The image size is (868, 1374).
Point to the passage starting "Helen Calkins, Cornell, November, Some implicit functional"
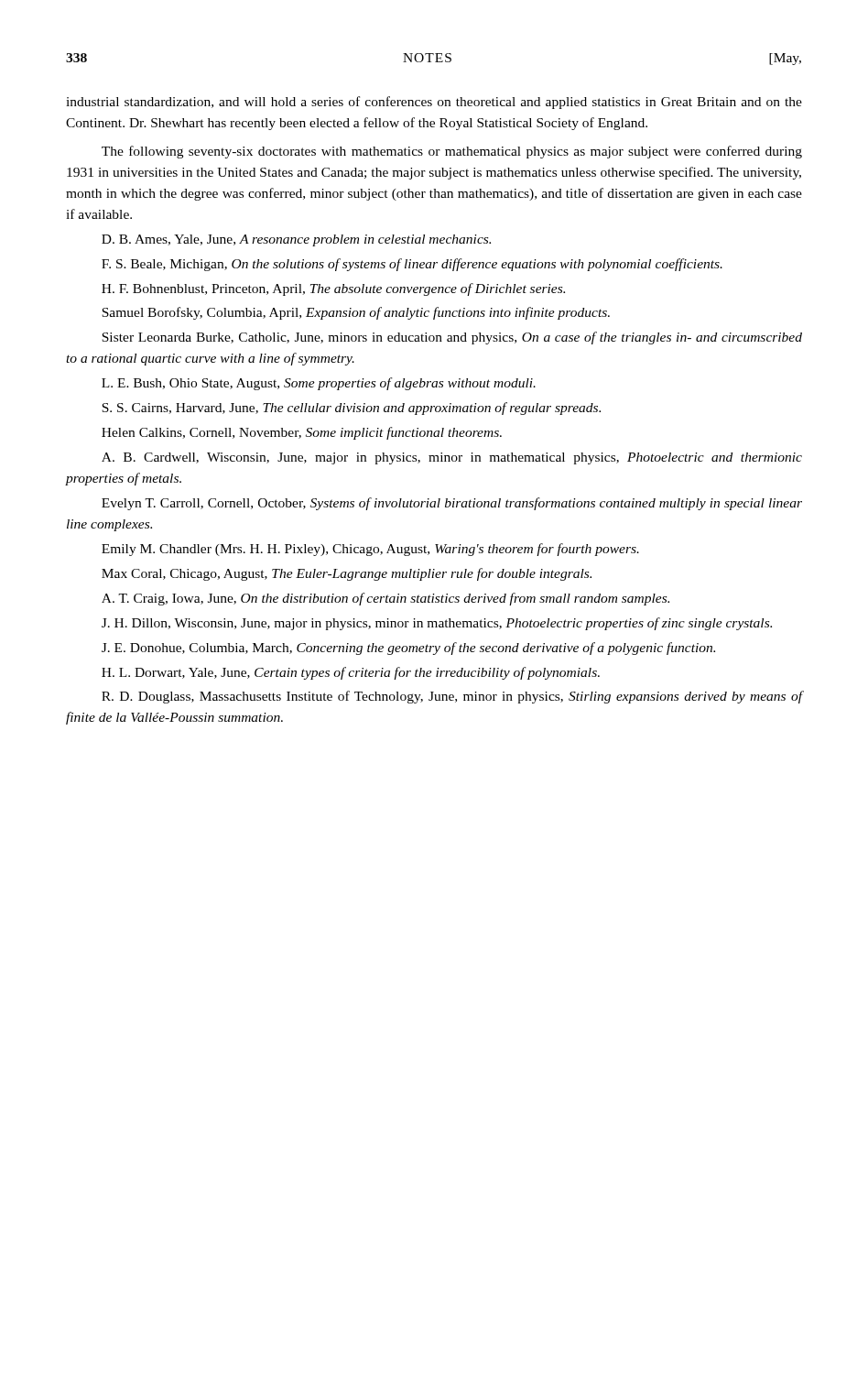(x=434, y=433)
